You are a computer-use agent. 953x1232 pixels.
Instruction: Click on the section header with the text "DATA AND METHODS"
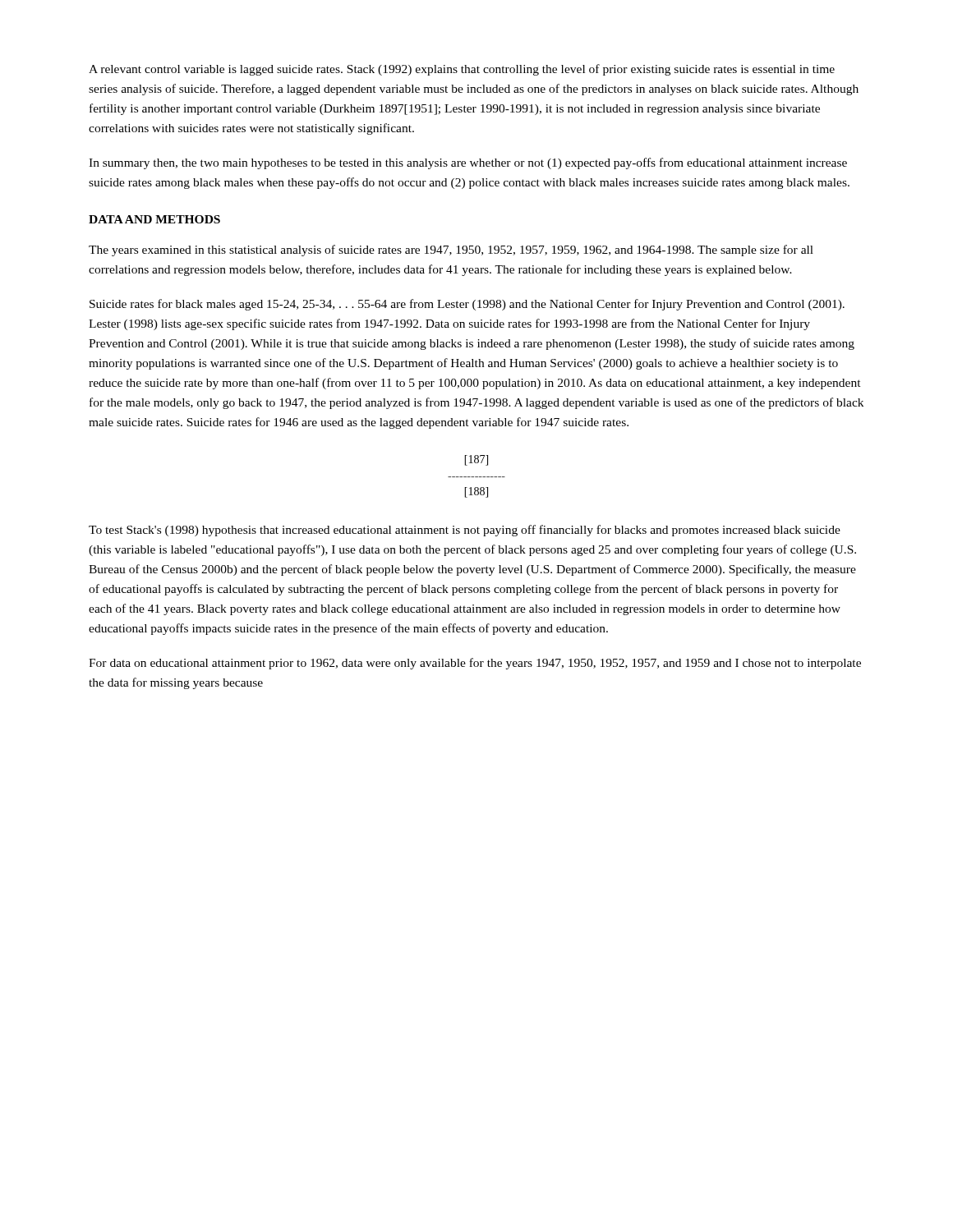coord(155,219)
